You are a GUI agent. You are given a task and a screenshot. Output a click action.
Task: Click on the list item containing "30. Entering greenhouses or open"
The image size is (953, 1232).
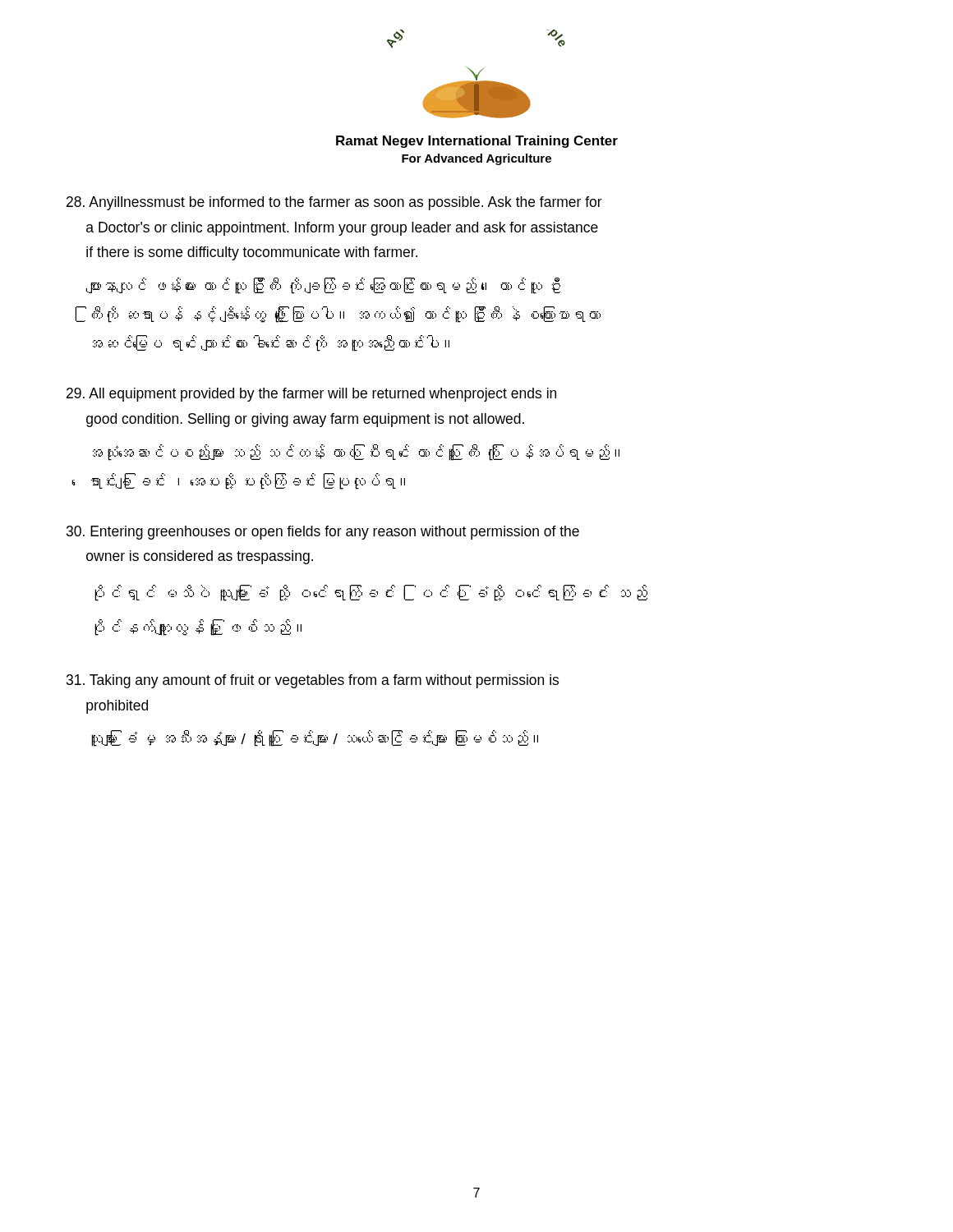click(476, 582)
